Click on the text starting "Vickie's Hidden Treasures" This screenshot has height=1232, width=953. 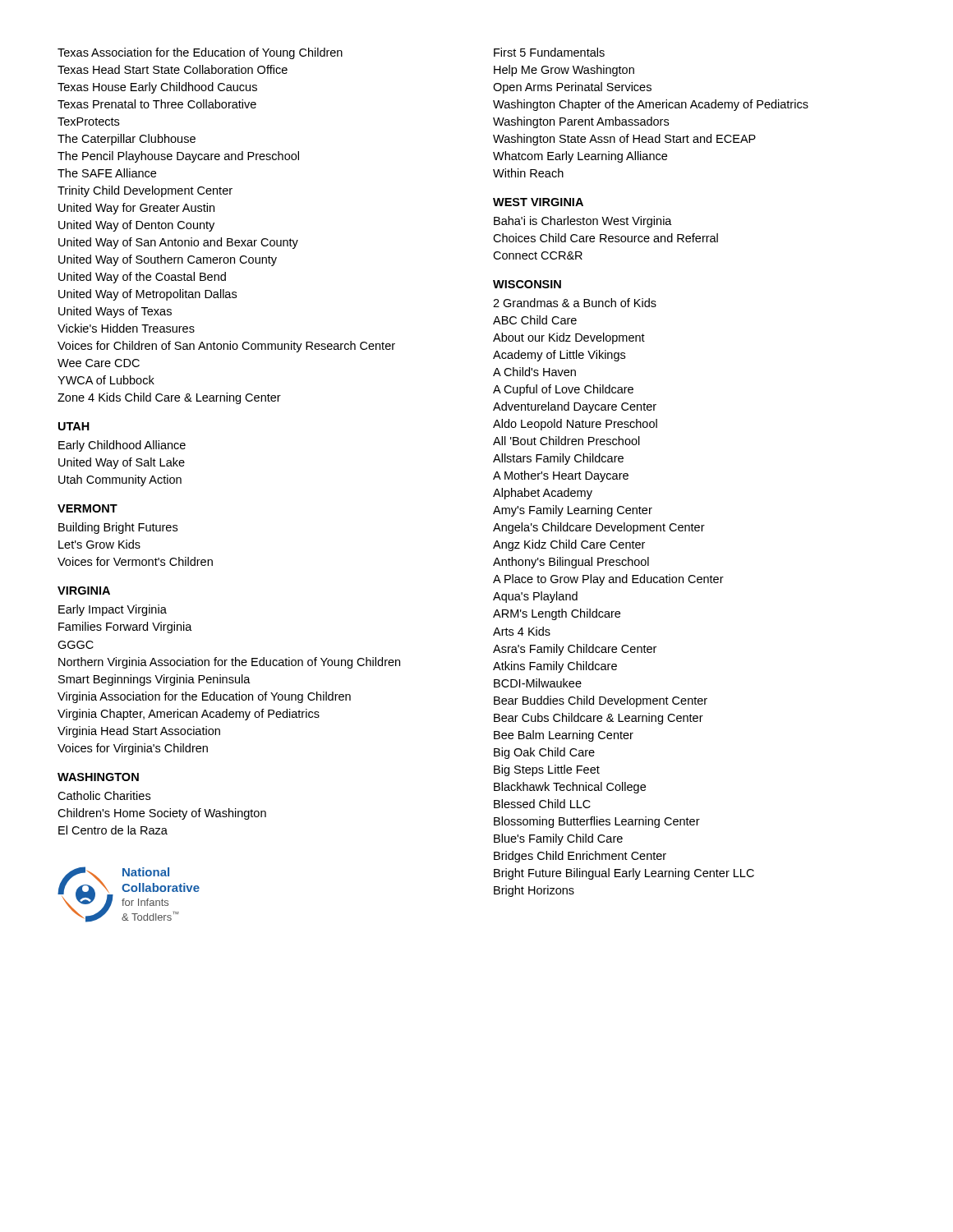[x=126, y=329]
